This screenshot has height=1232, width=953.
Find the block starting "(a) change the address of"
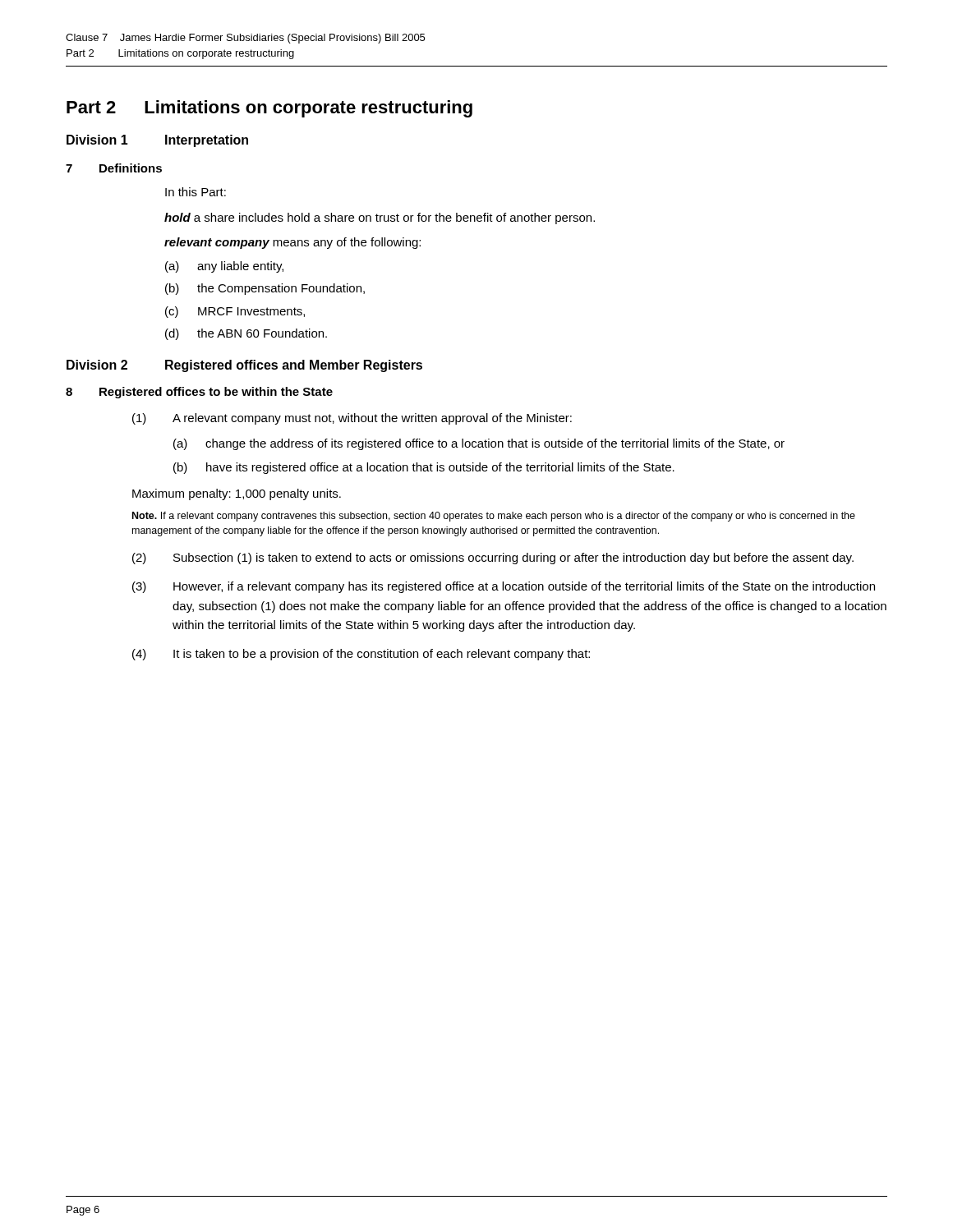(479, 443)
